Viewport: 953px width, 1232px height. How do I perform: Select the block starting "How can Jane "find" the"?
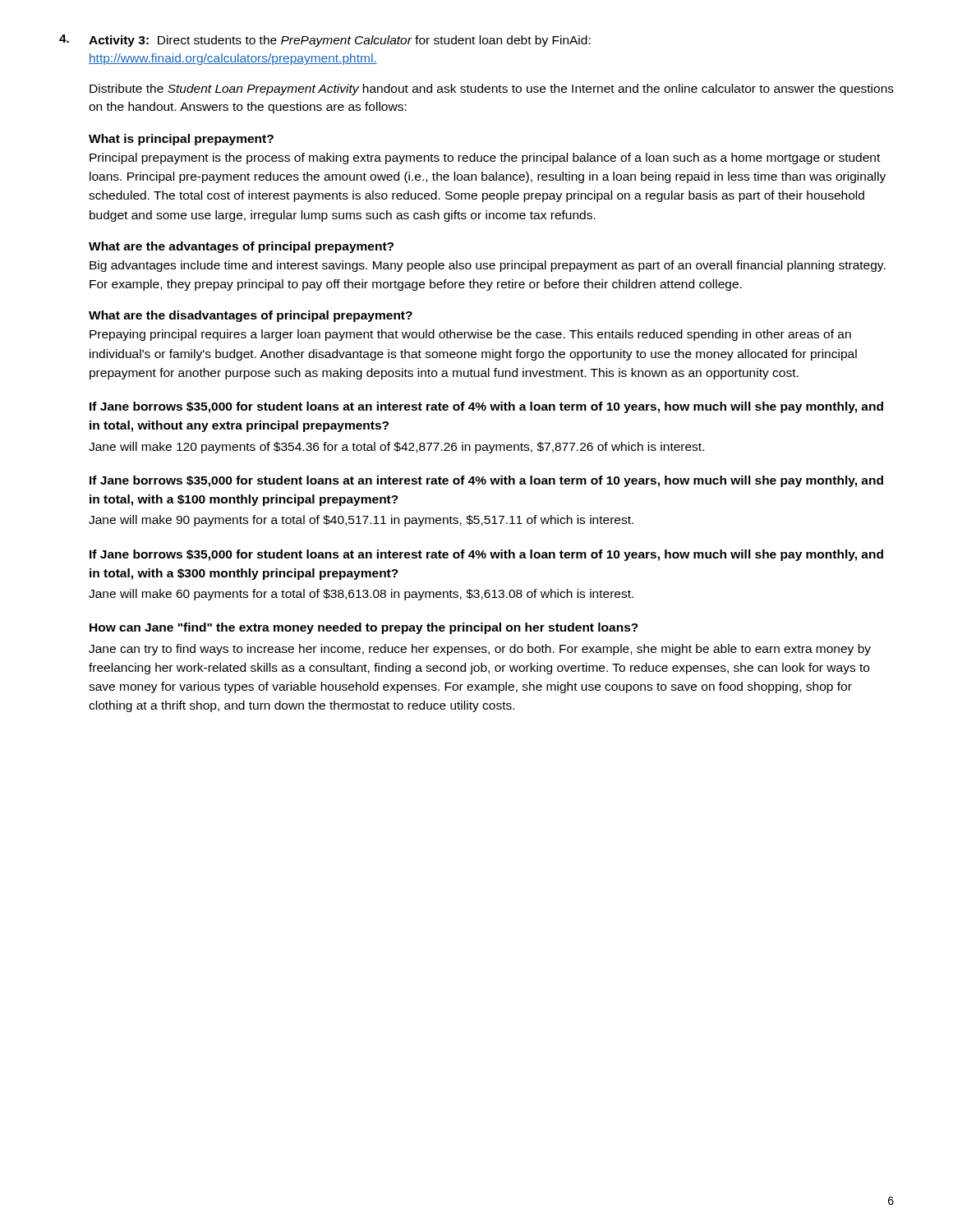coord(491,667)
